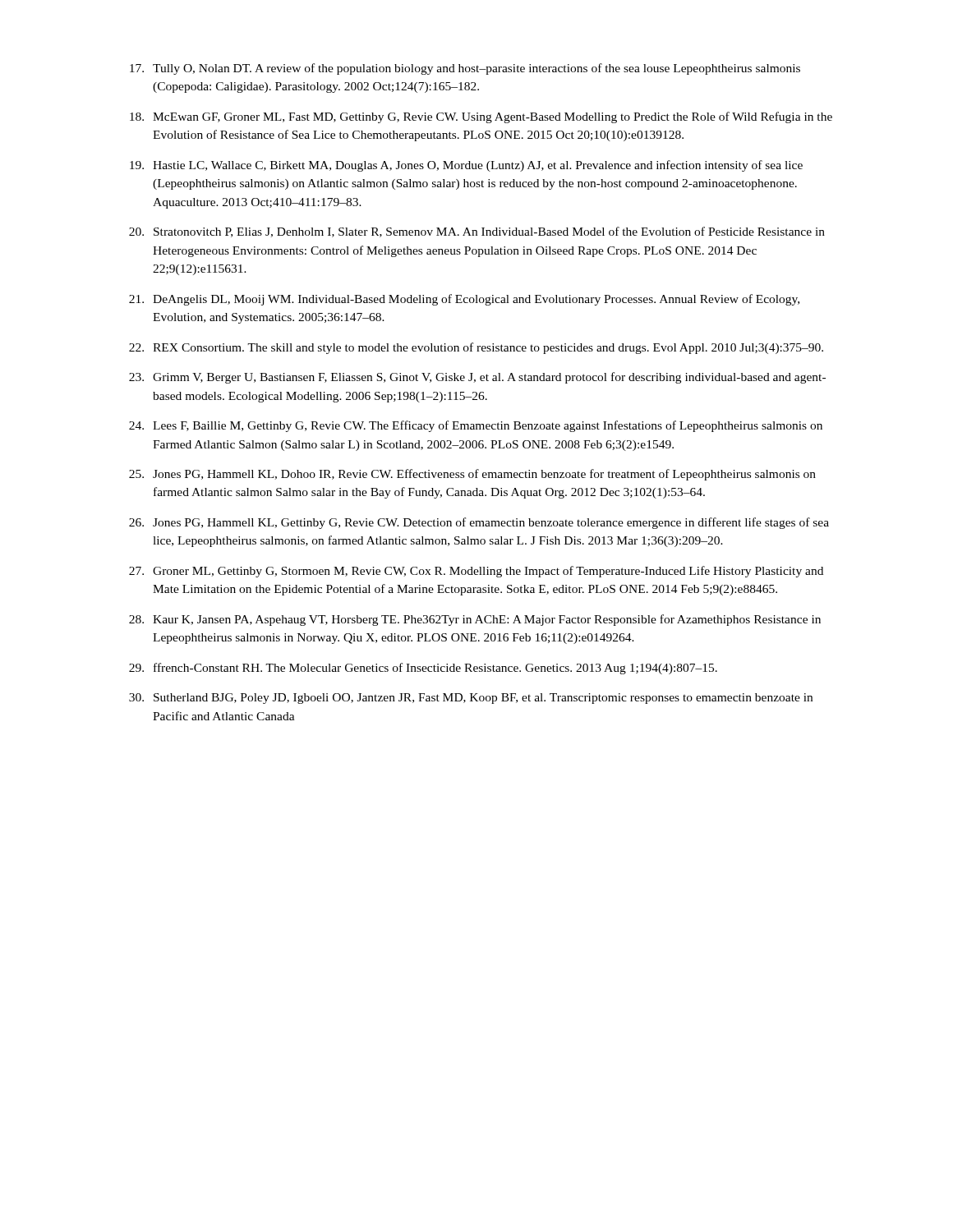The height and width of the screenshot is (1232, 953).
Task: Point to the element starting "17. Tully O, Nolan DT."
Action: tap(476, 78)
